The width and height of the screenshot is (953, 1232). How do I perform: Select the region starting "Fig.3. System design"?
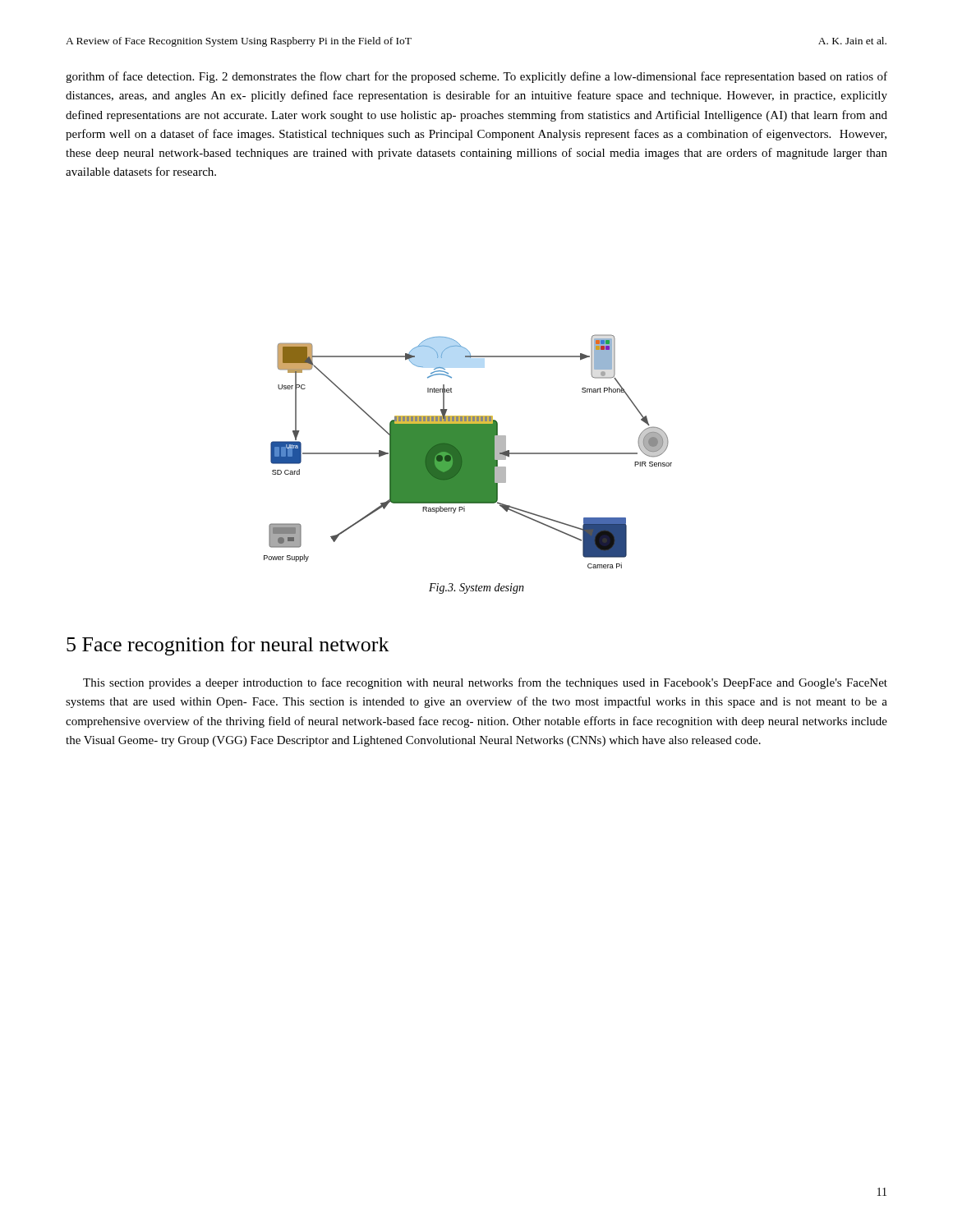click(476, 588)
